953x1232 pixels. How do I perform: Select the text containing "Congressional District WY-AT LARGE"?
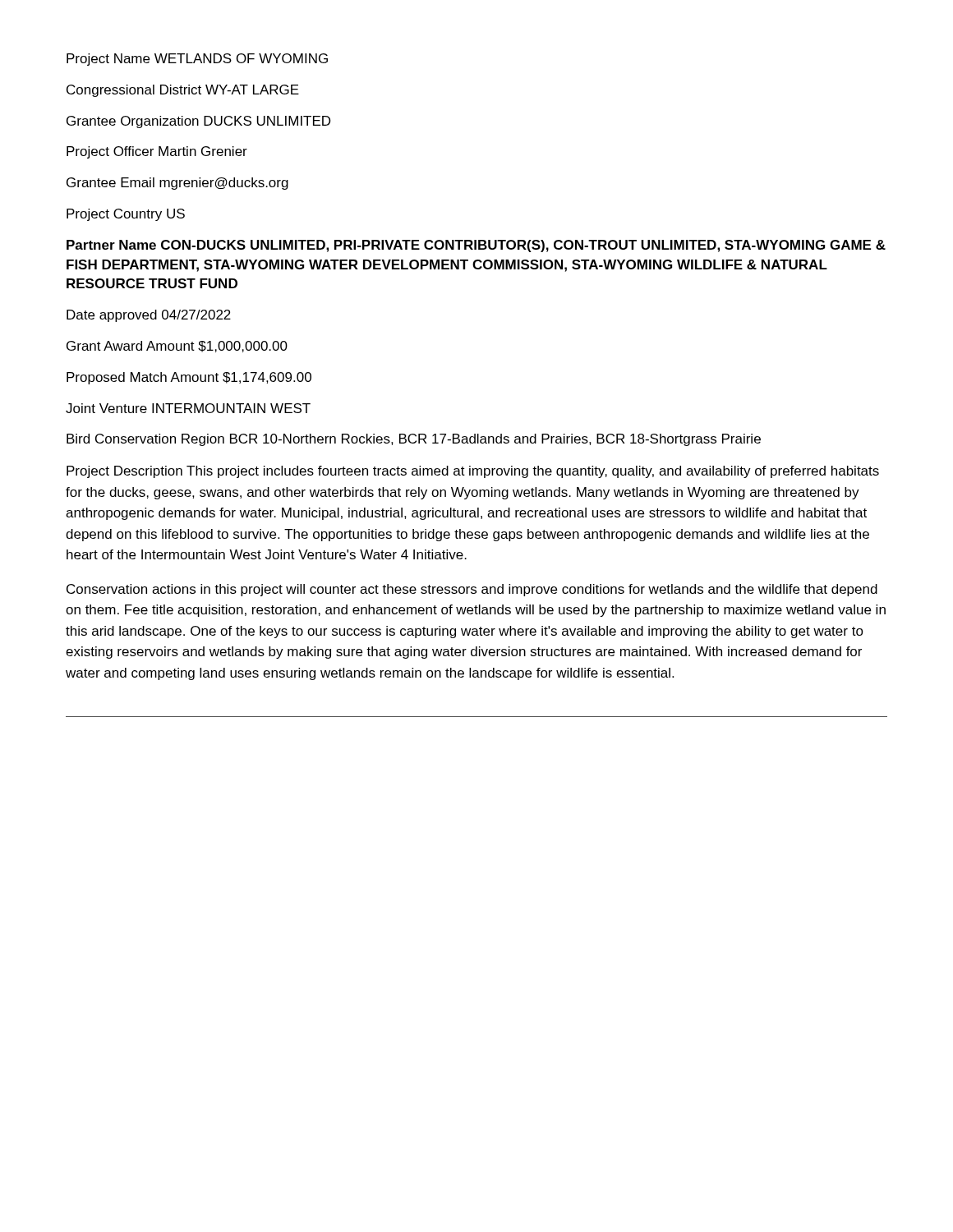coord(182,90)
